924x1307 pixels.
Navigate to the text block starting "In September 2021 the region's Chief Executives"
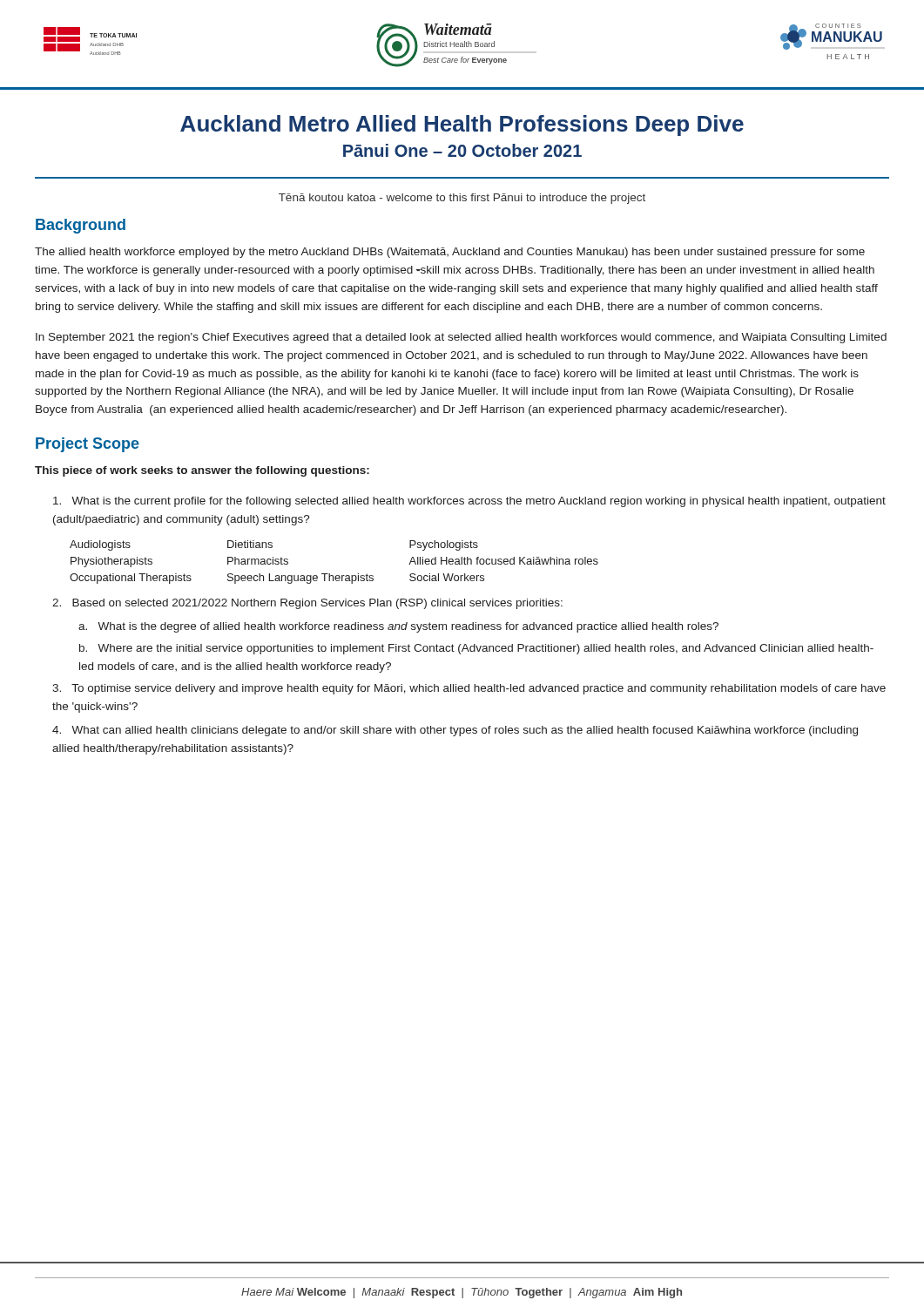pos(461,373)
